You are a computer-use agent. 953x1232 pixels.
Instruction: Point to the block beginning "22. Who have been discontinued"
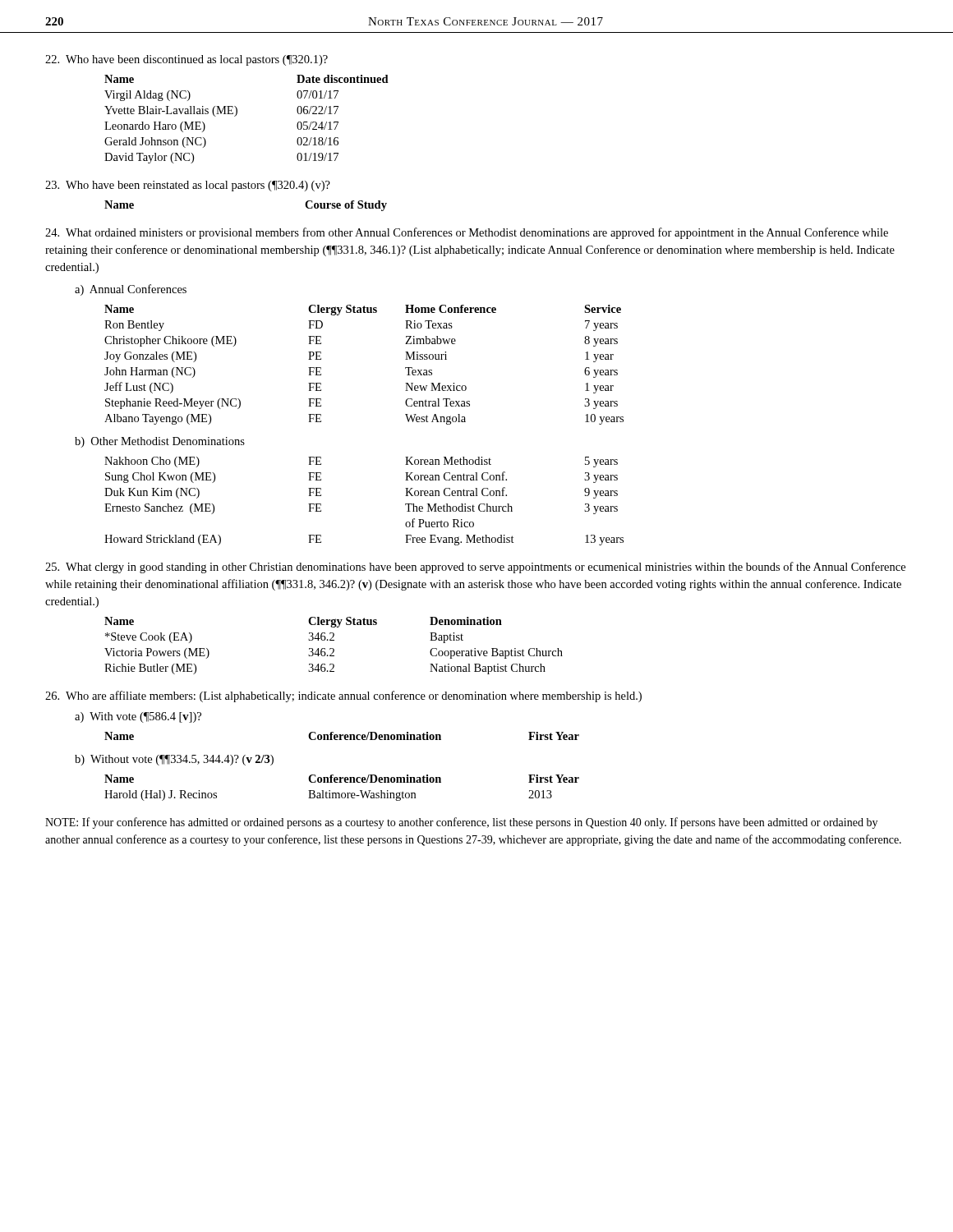click(x=186, y=60)
